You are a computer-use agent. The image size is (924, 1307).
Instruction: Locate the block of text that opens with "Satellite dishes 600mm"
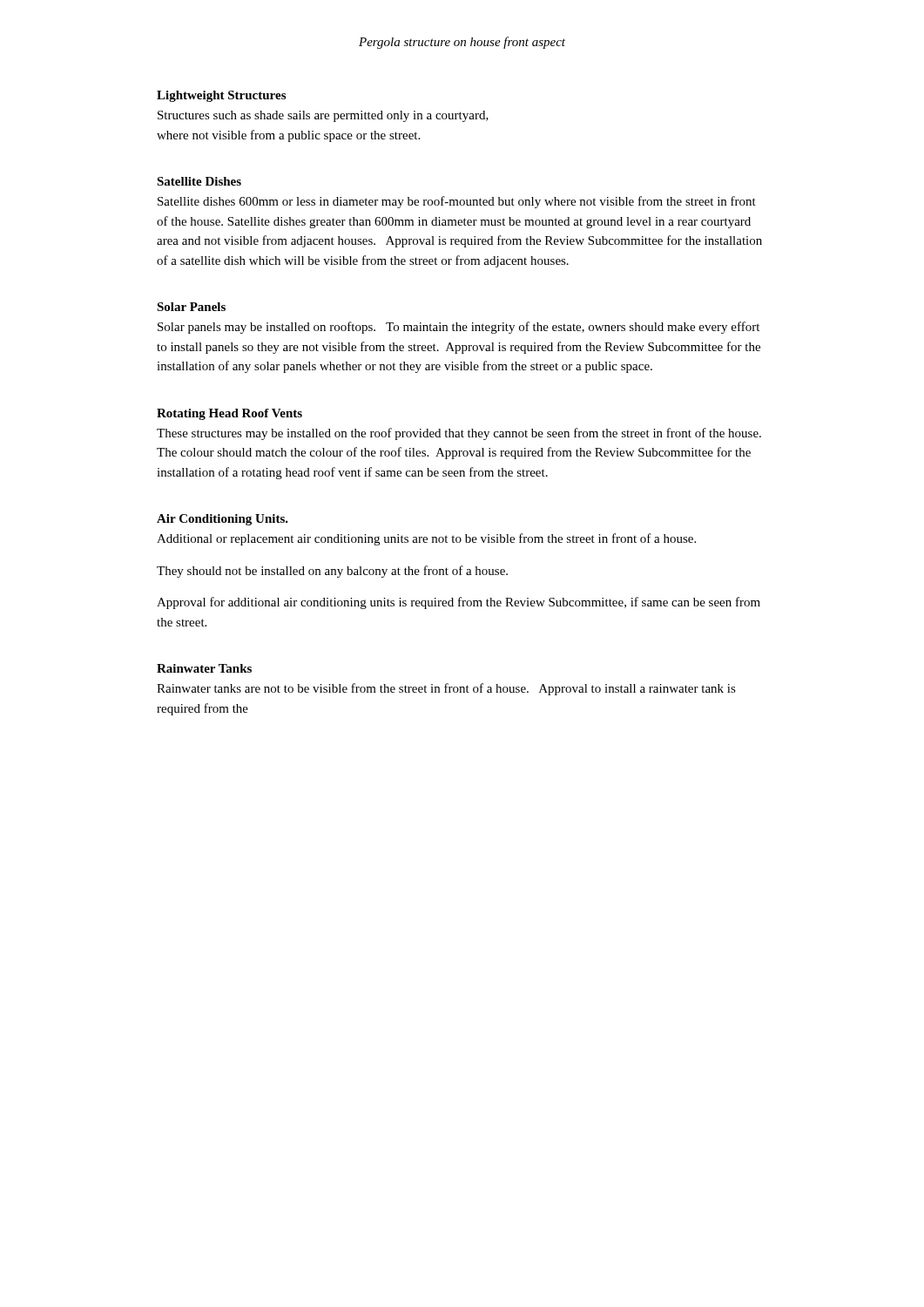(x=460, y=231)
